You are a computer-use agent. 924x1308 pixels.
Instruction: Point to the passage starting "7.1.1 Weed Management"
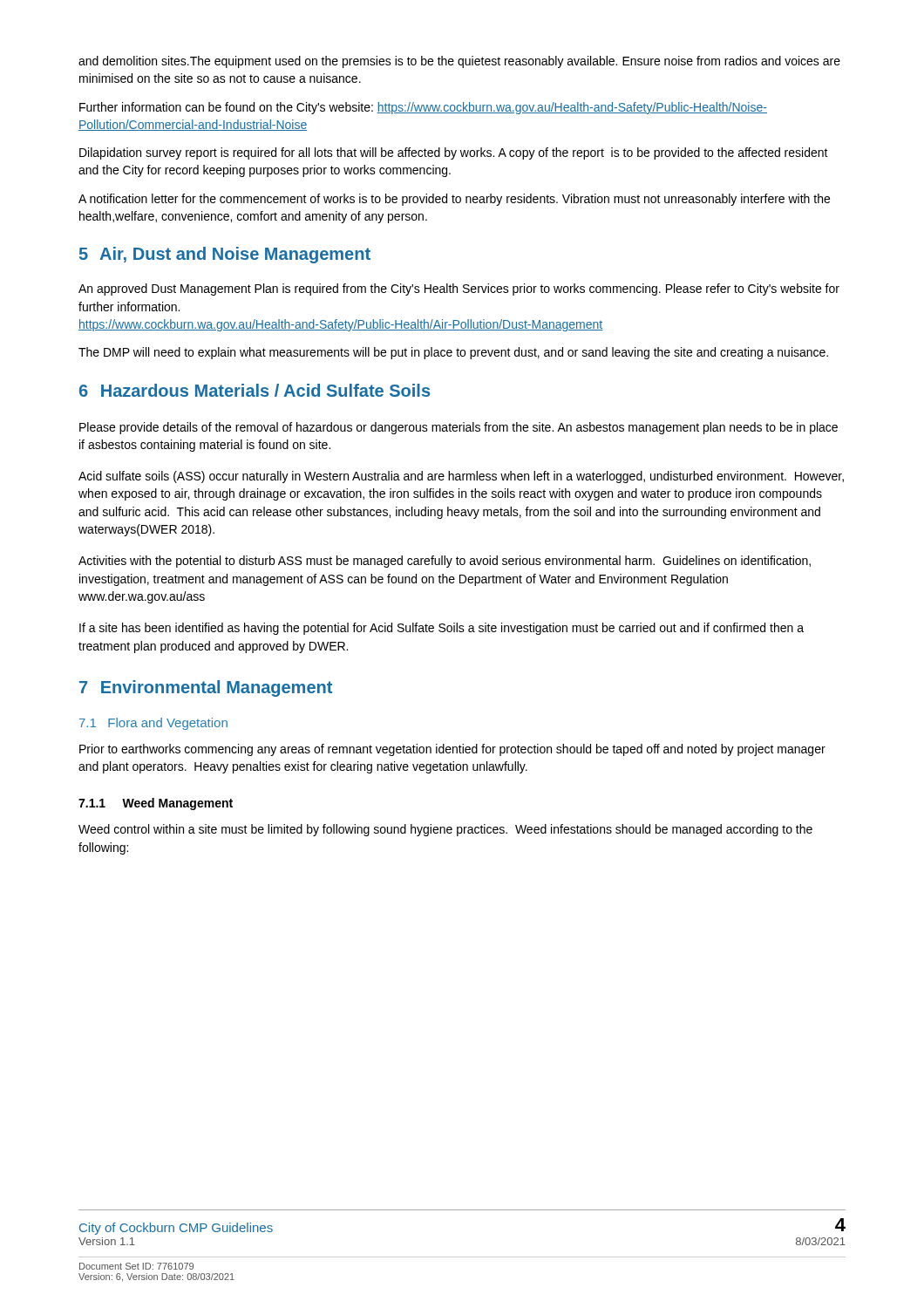pyautogui.click(x=156, y=803)
